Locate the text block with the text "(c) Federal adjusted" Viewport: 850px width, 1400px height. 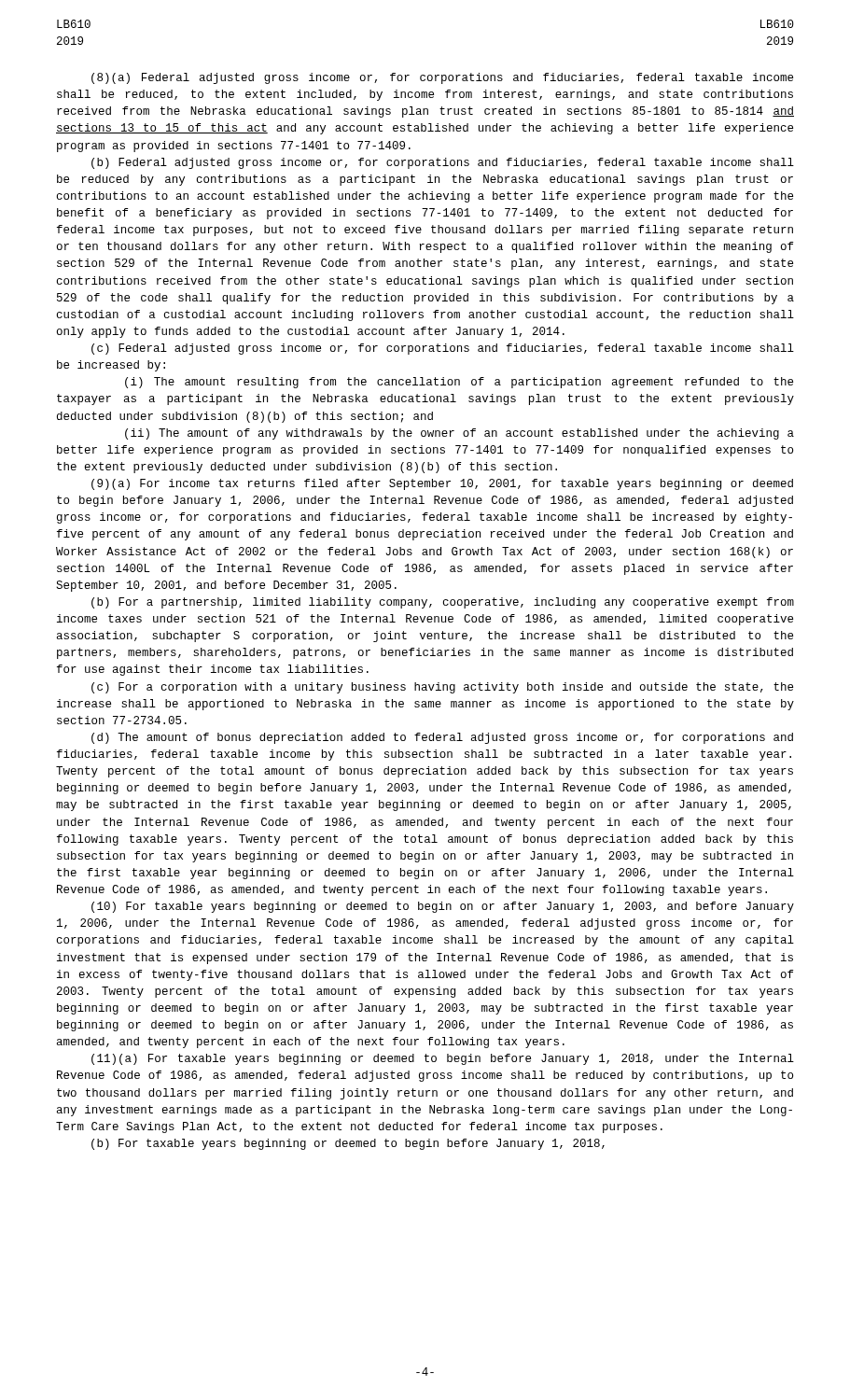[x=425, y=358]
